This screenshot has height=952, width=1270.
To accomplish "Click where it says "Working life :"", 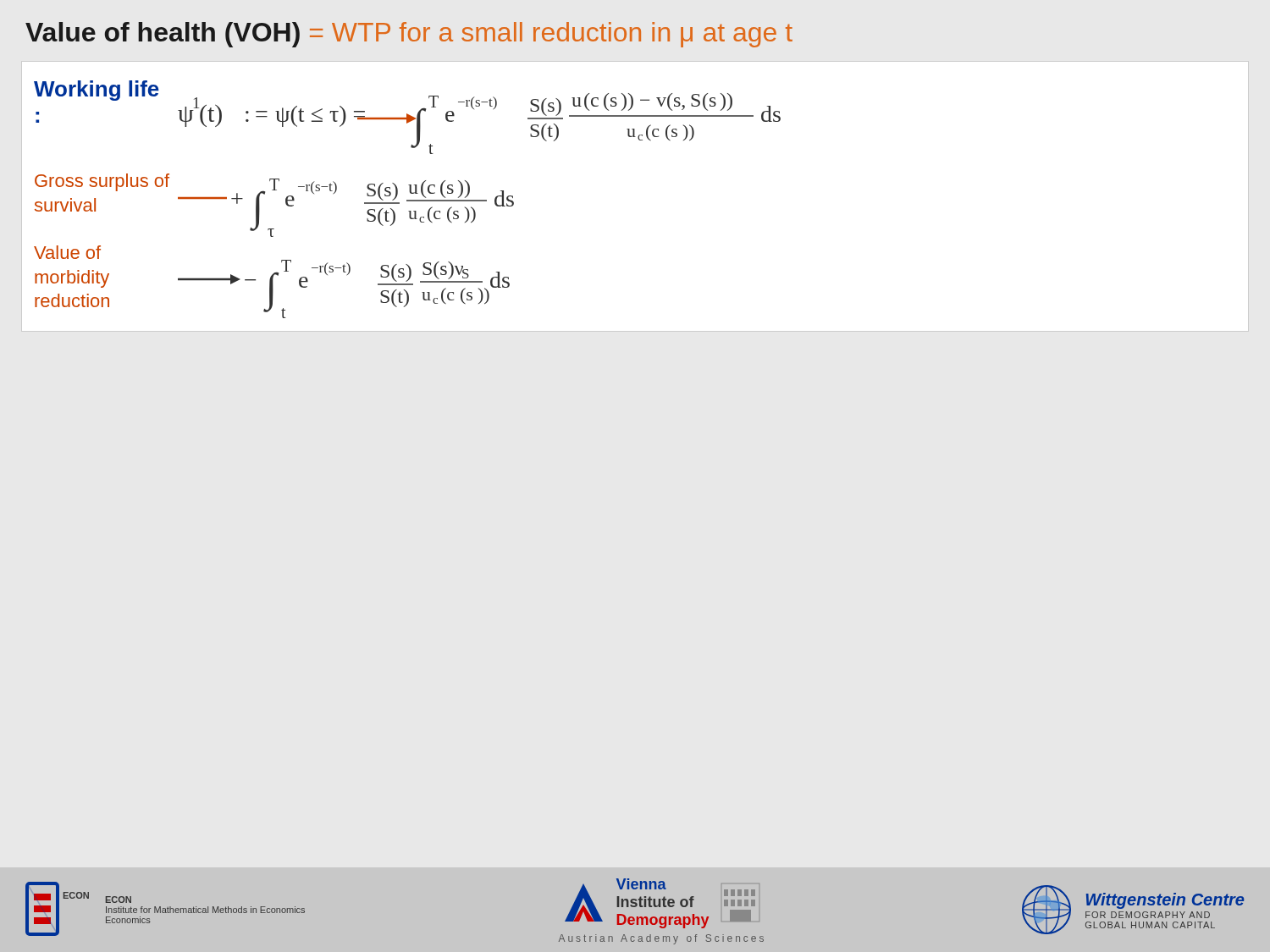I will tap(97, 102).
